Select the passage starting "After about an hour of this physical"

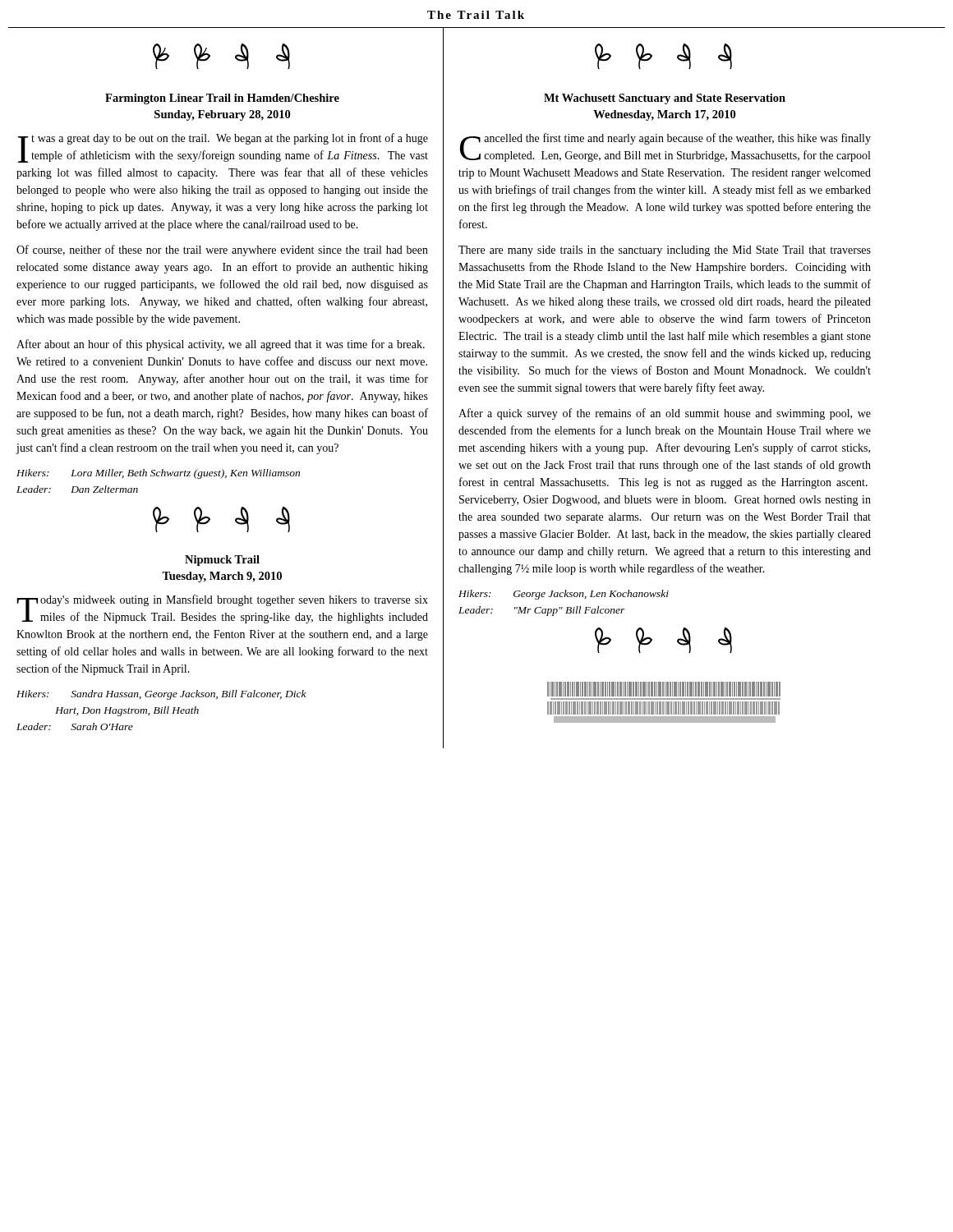pyautogui.click(x=222, y=396)
